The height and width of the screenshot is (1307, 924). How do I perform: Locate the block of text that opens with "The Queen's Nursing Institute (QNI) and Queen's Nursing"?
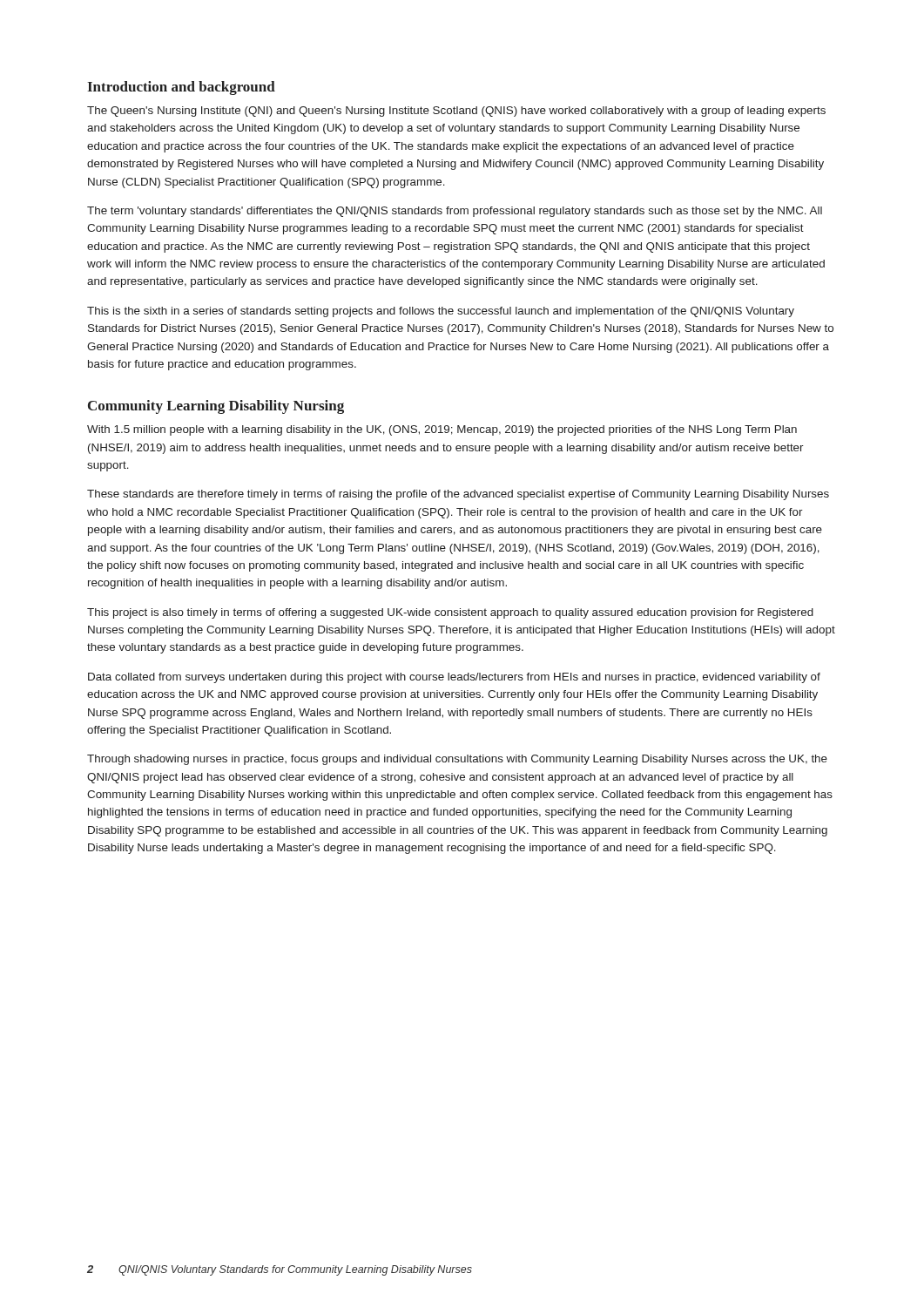click(x=457, y=146)
